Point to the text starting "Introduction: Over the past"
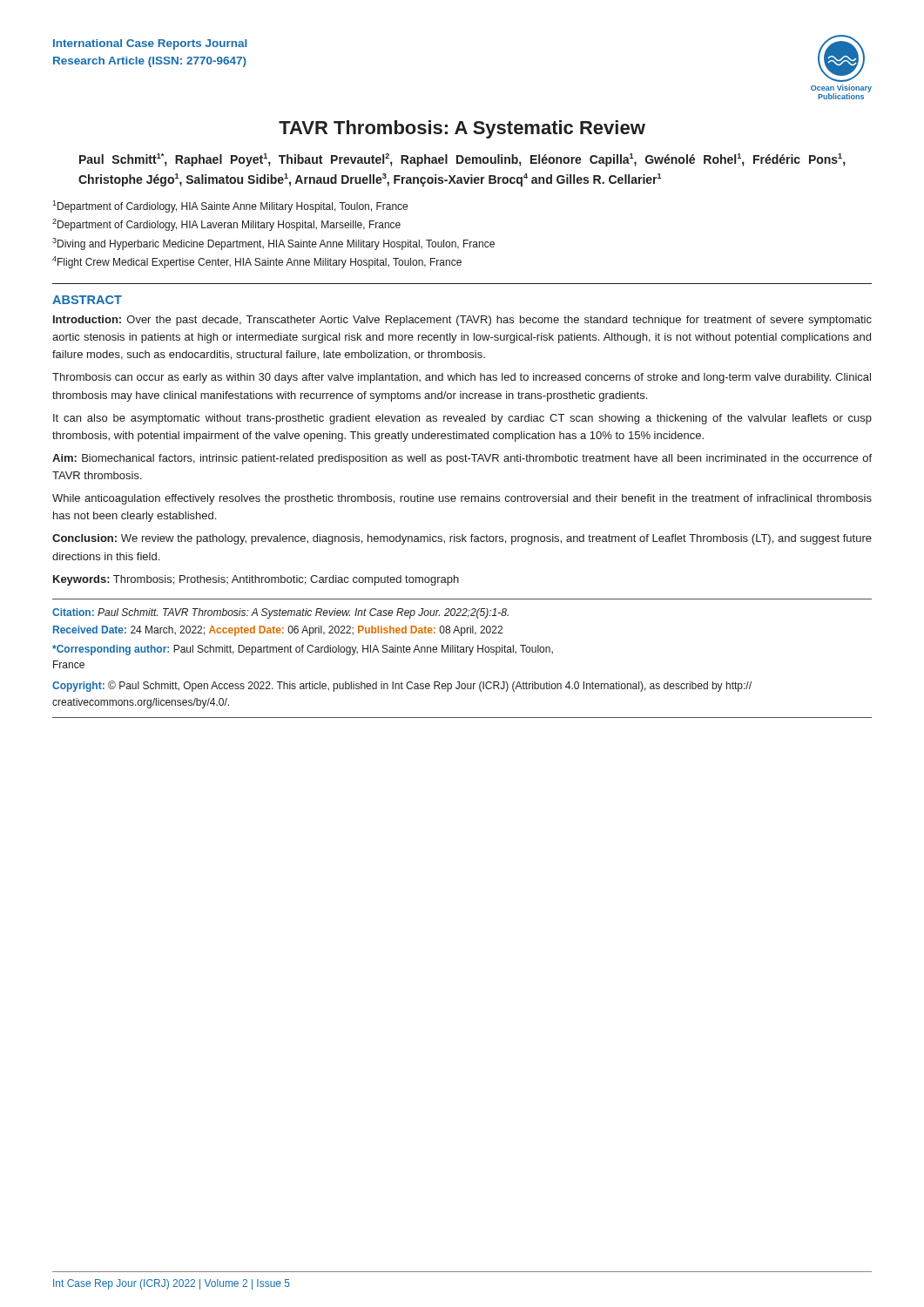Screen dimensions: 1307x924 [462, 450]
